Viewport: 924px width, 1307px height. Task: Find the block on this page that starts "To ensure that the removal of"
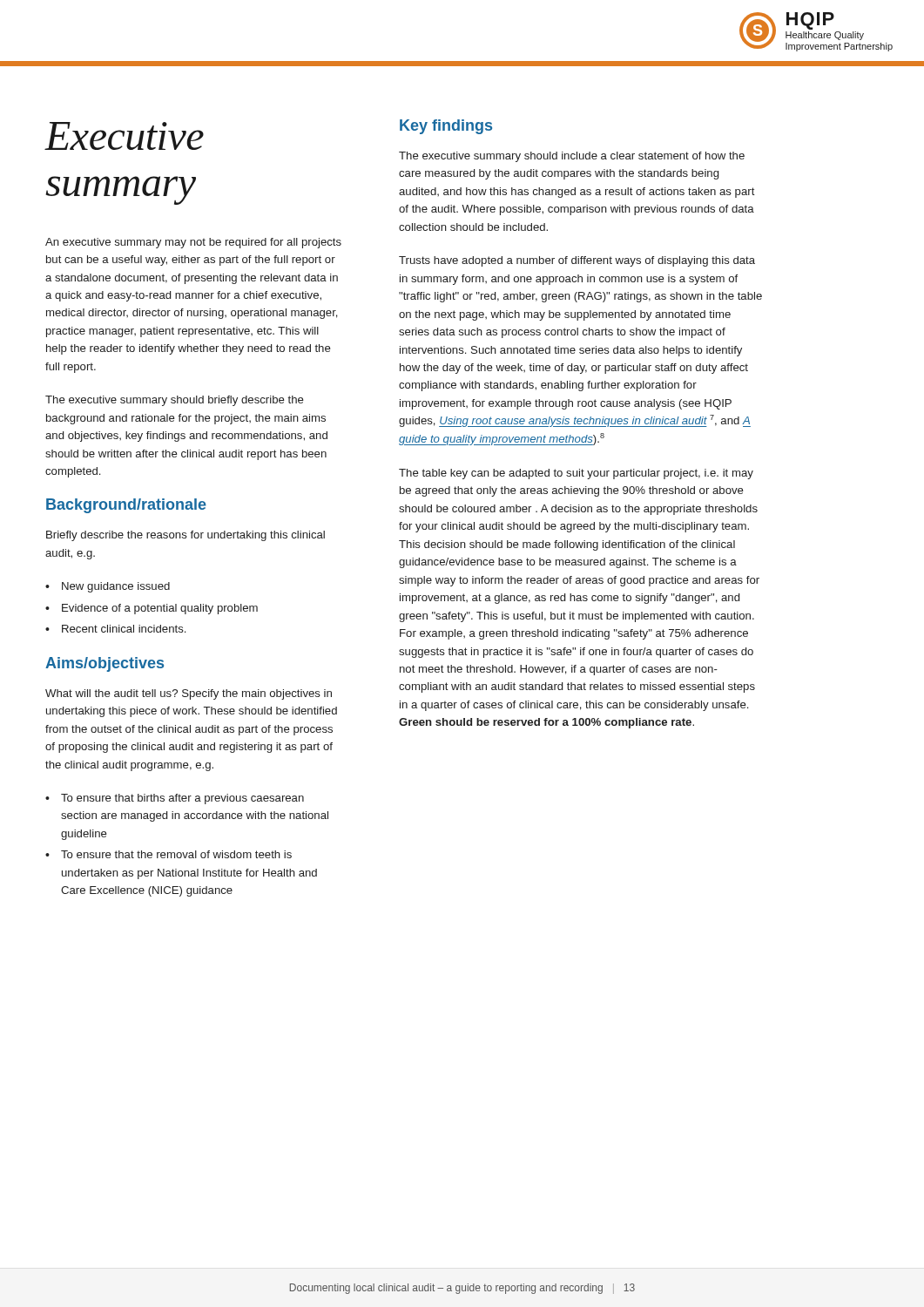click(189, 872)
